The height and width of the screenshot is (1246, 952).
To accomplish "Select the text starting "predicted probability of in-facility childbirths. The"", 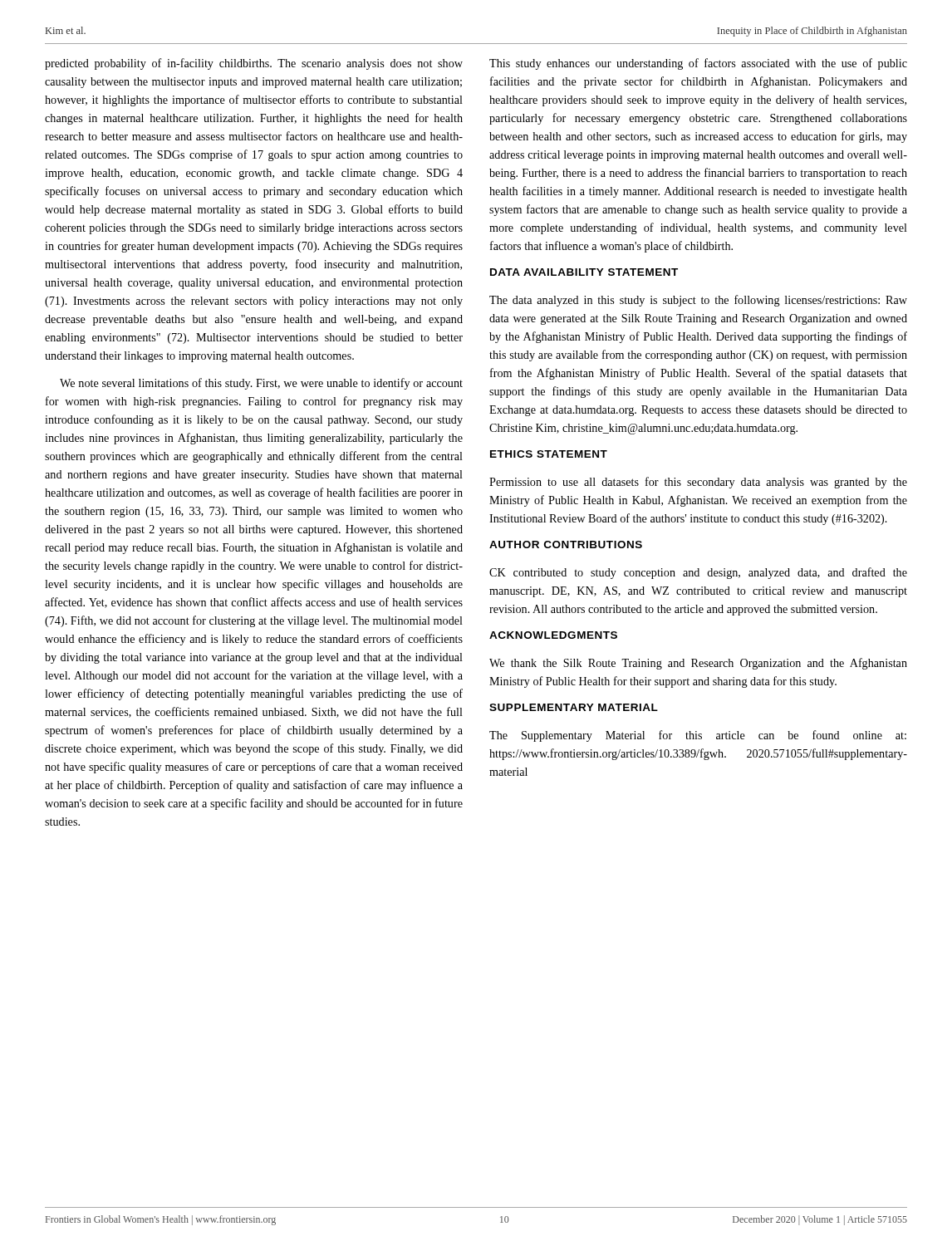I will coord(254,442).
